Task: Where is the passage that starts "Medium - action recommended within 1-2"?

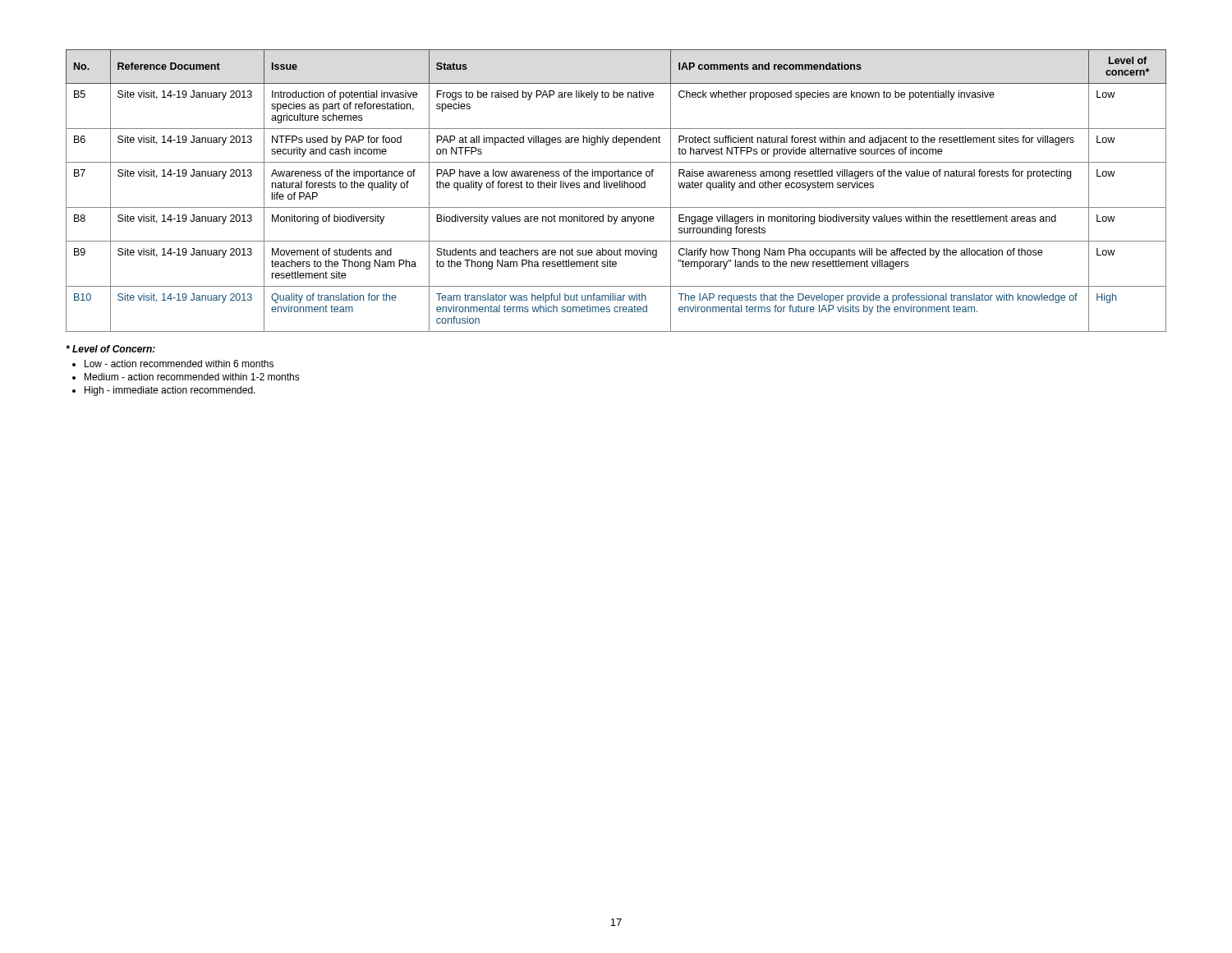Action: [192, 377]
